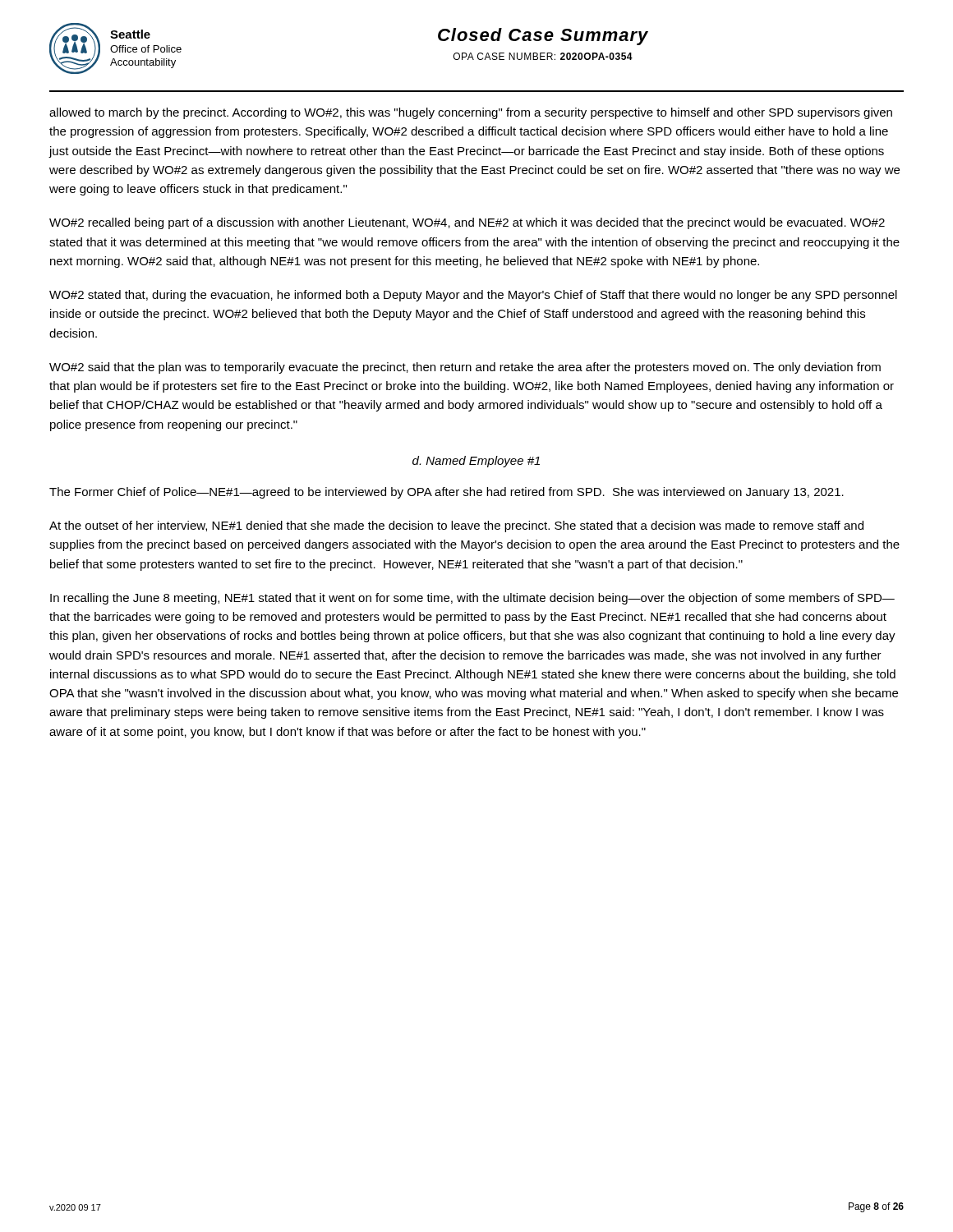
Task: Click on the text block starting "At the outset of her"
Action: point(474,544)
